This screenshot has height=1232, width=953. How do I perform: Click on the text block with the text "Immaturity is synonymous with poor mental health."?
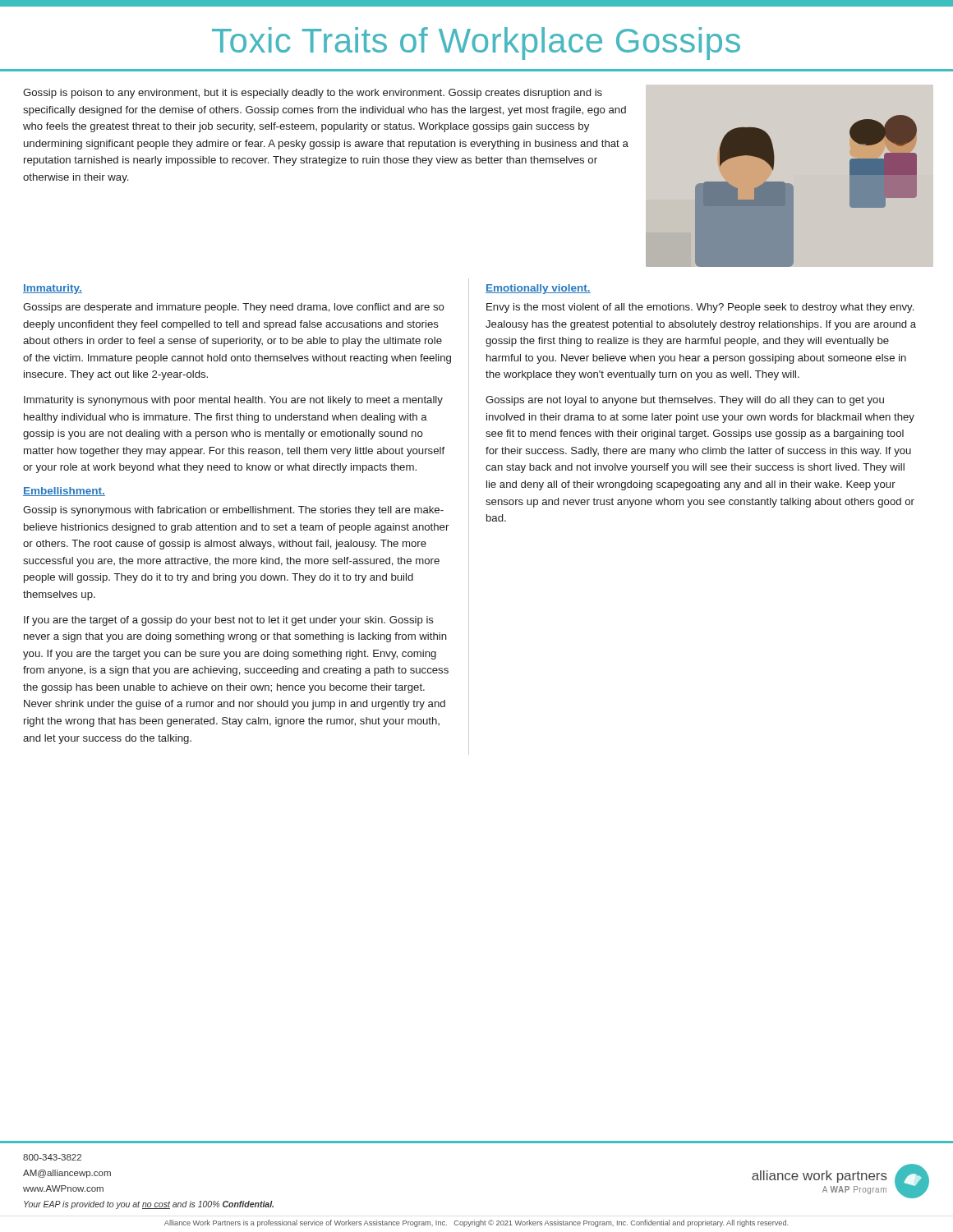234,433
